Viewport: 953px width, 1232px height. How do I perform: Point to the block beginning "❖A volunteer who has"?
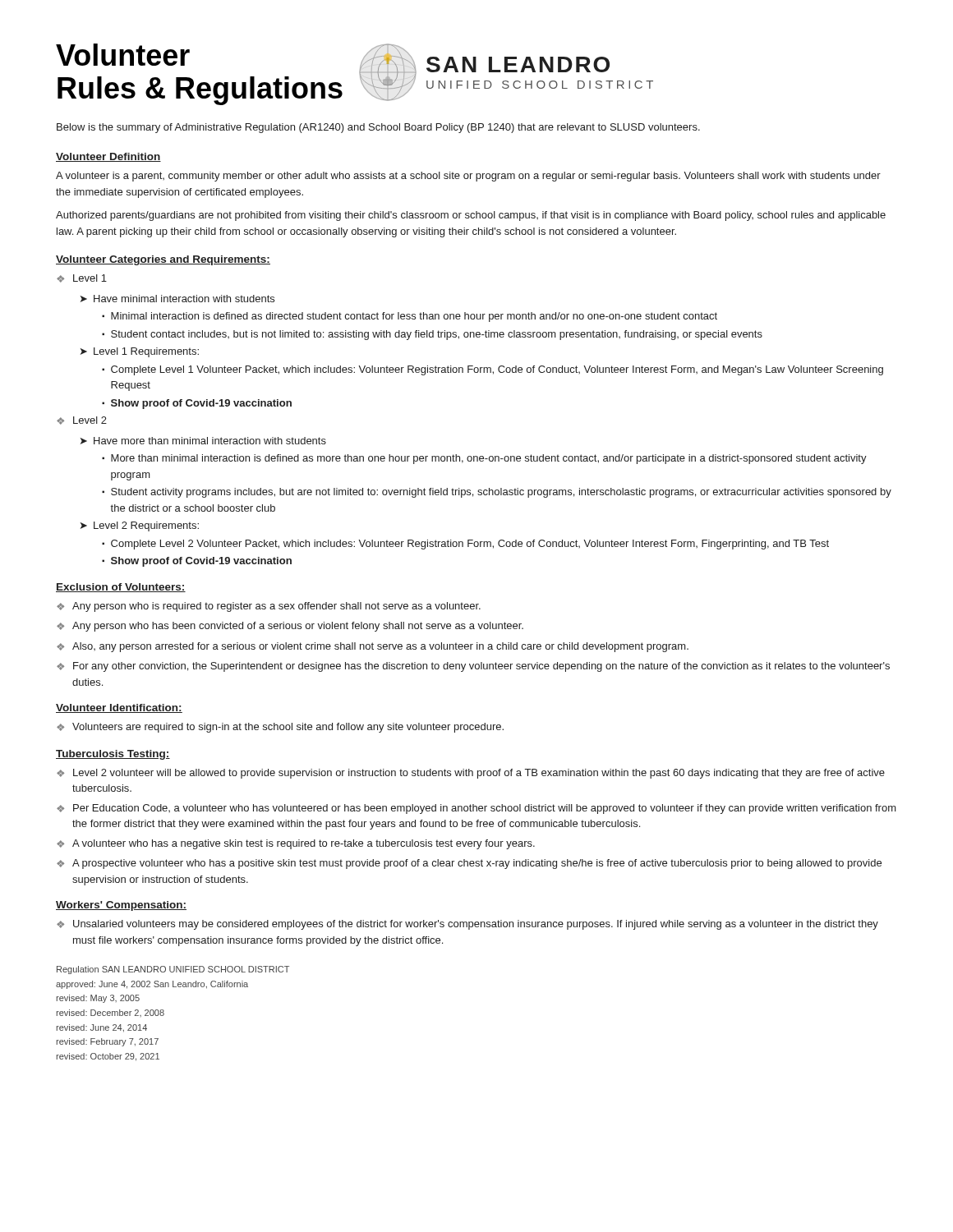[476, 843]
